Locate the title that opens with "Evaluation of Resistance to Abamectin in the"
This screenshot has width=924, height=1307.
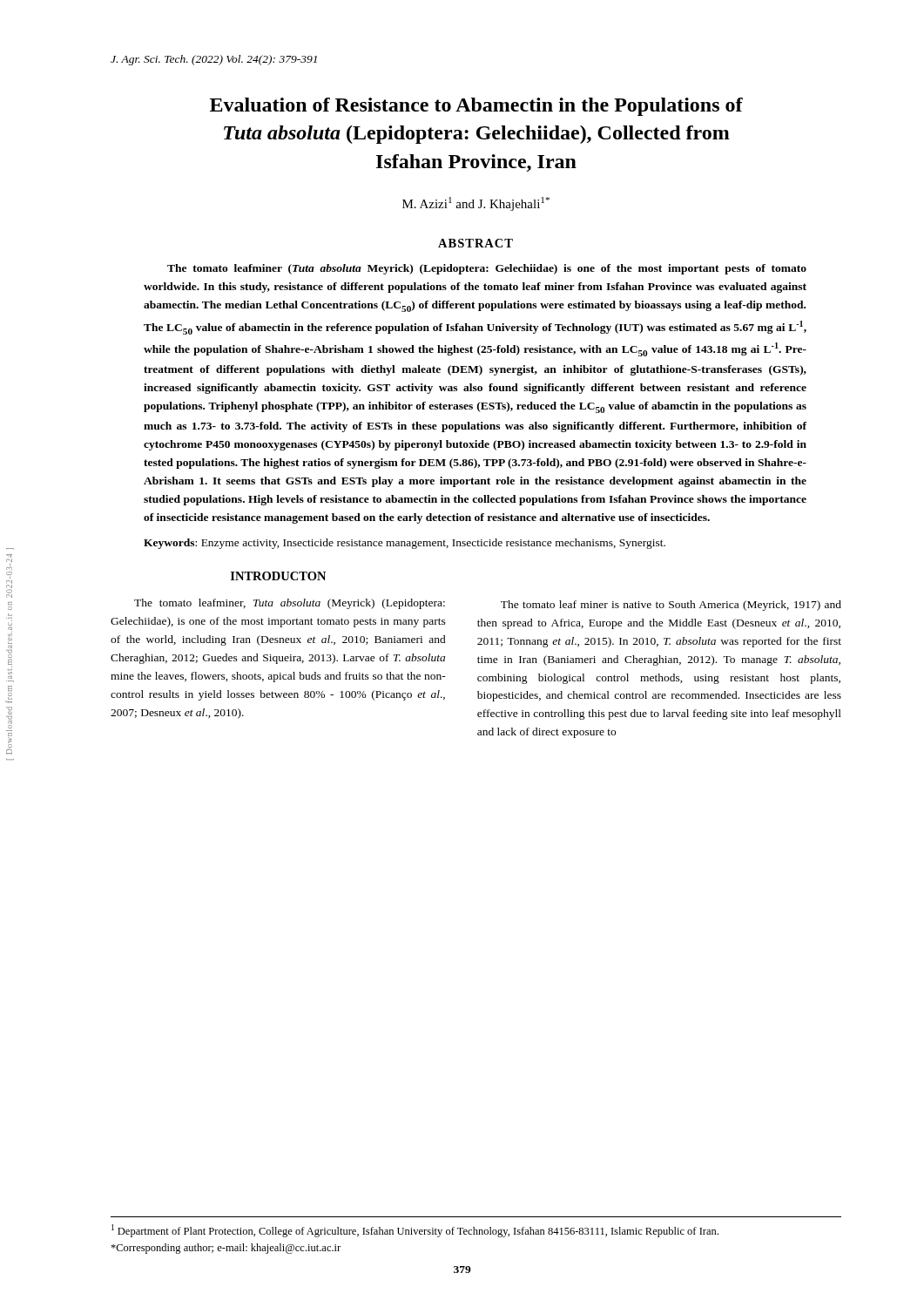pyautogui.click(x=476, y=133)
